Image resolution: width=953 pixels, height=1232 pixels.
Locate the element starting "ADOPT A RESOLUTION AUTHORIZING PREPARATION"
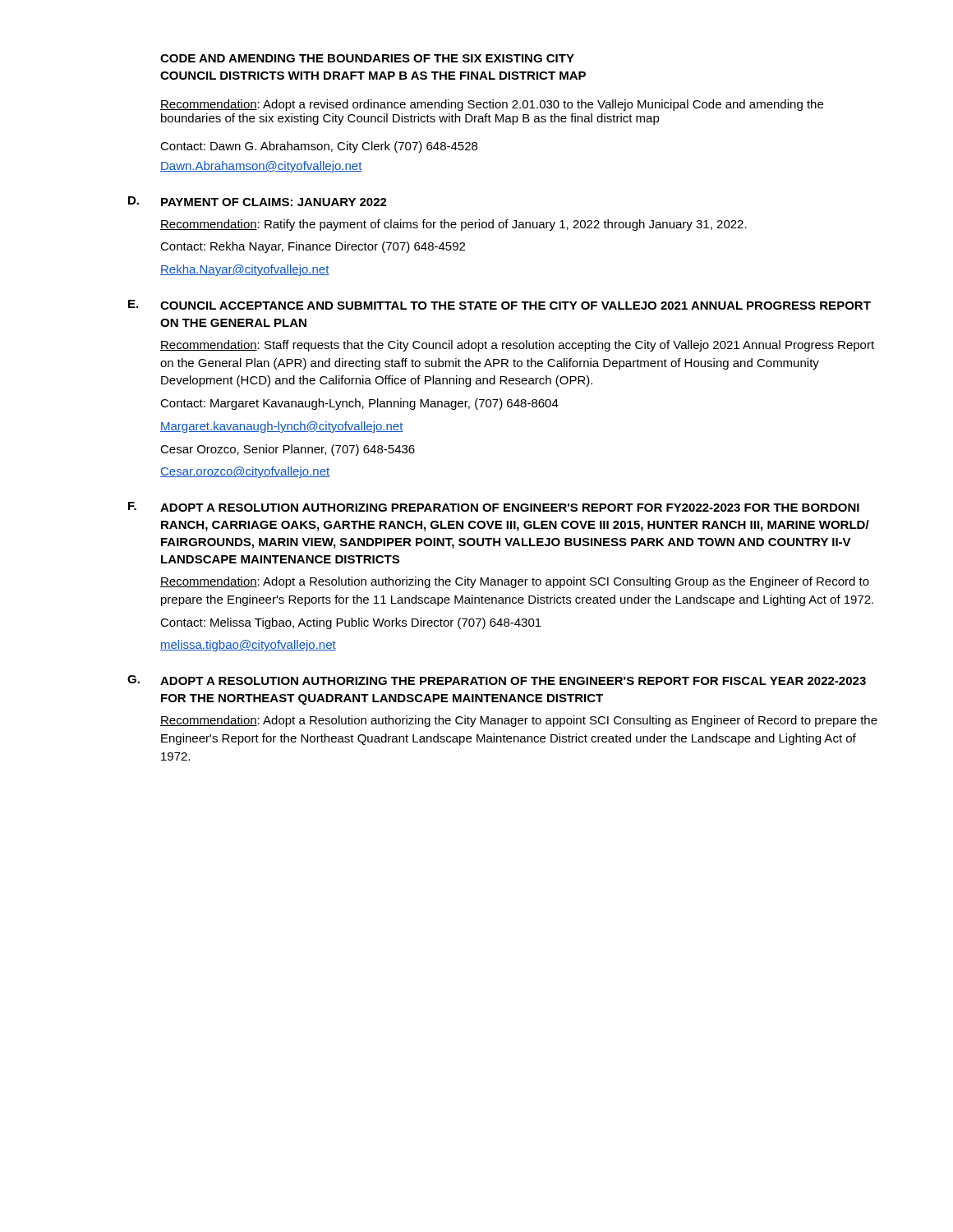coord(515,533)
